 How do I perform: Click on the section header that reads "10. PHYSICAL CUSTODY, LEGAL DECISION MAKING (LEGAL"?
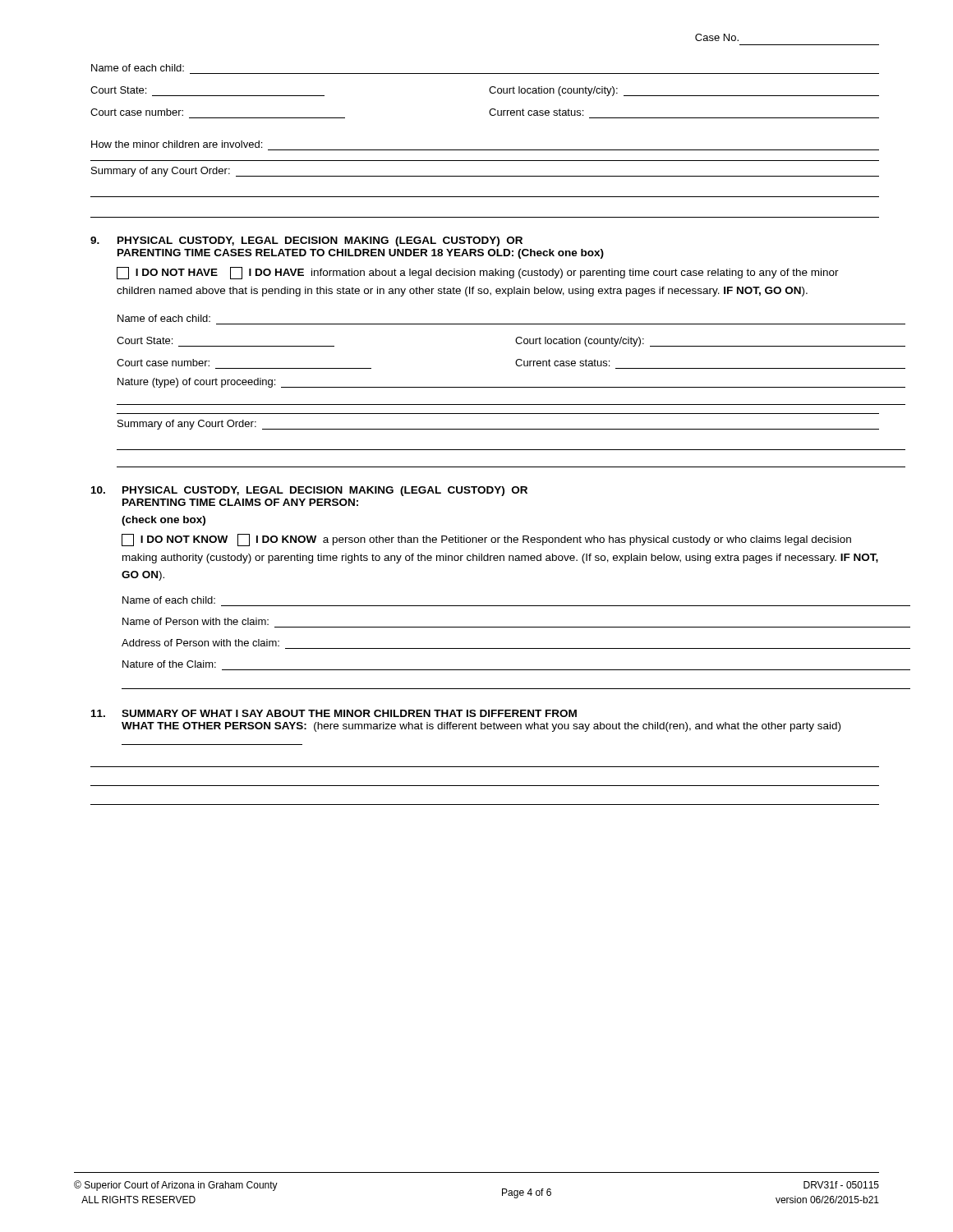309,496
